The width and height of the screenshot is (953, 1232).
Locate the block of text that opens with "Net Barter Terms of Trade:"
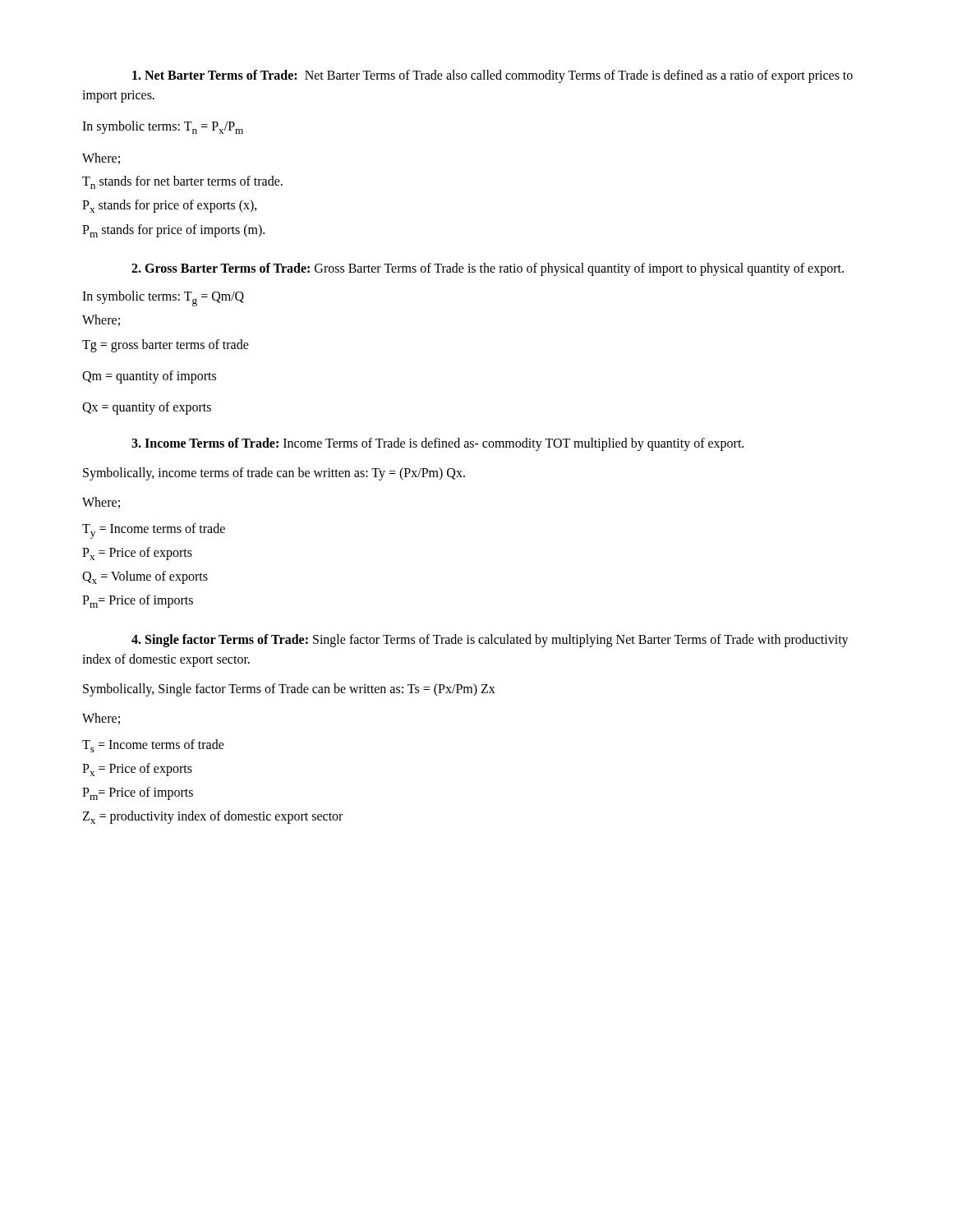476,85
